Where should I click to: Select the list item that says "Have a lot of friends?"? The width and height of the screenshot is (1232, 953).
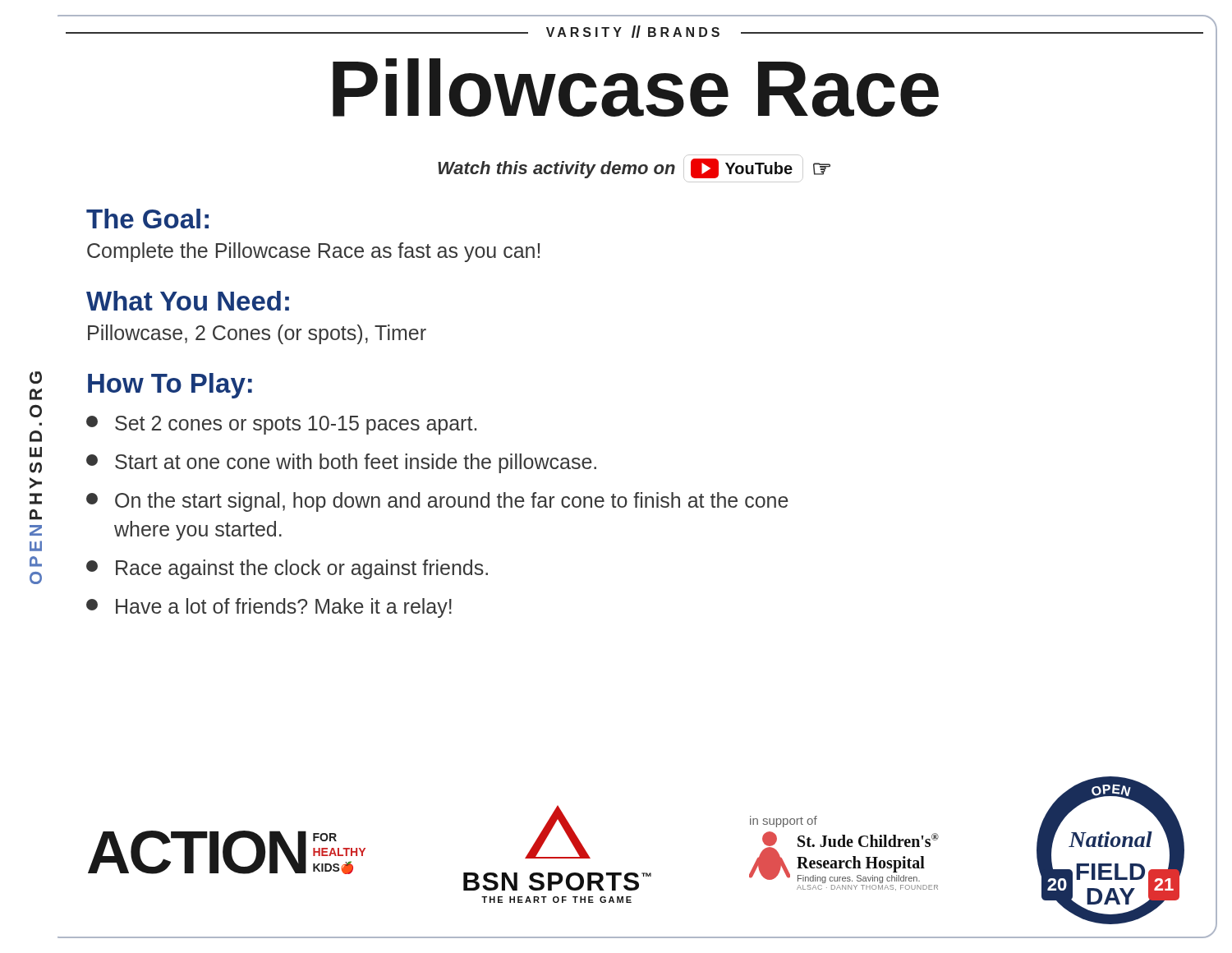pyautogui.click(x=270, y=607)
